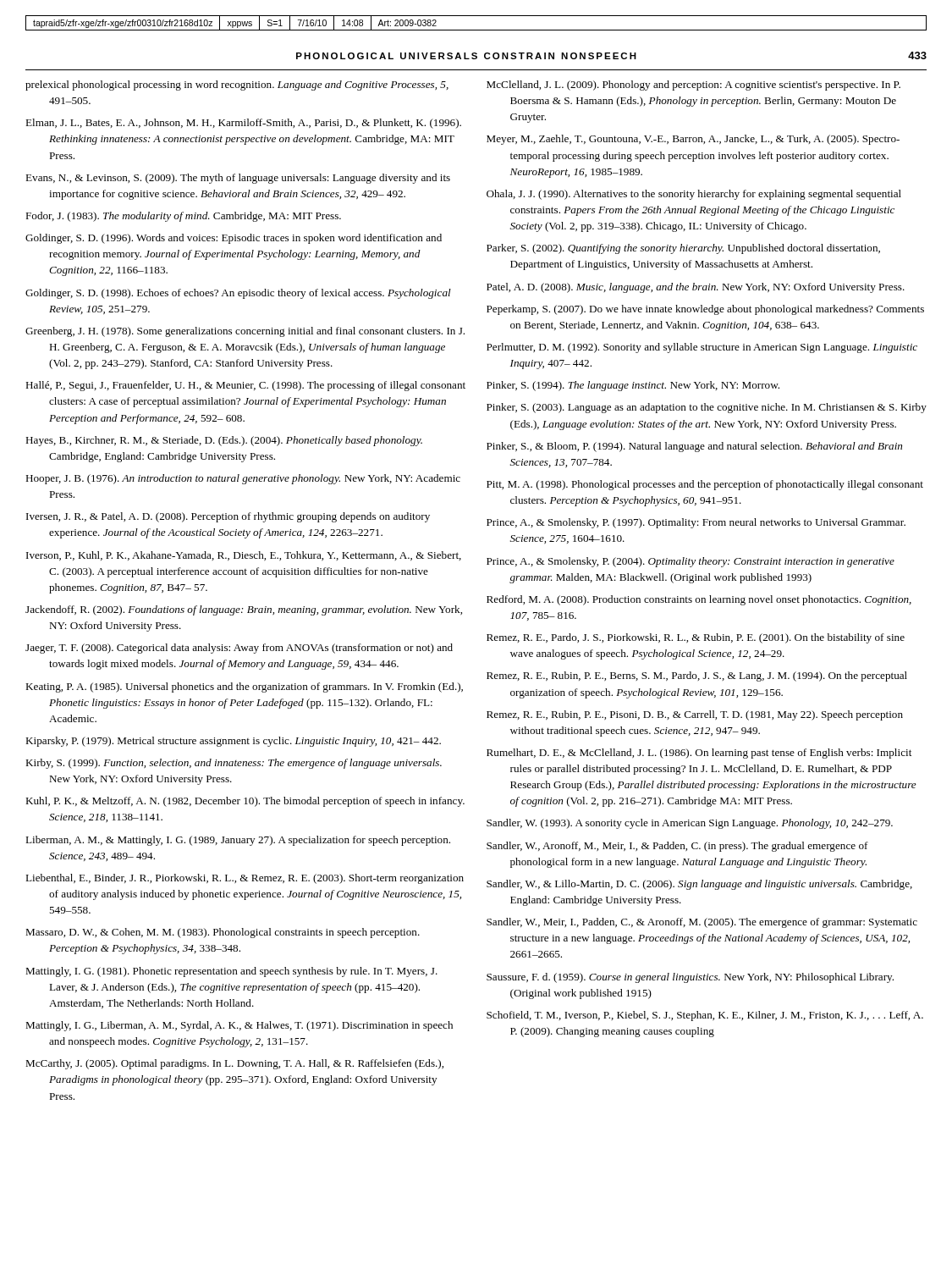Image resolution: width=952 pixels, height=1270 pixels.
Task: Locate the block of text that opens with "Perlmutter, D. M. (1992). Sonority and syllable structure"
Action: pyautogui.click(x=702, y=355)
